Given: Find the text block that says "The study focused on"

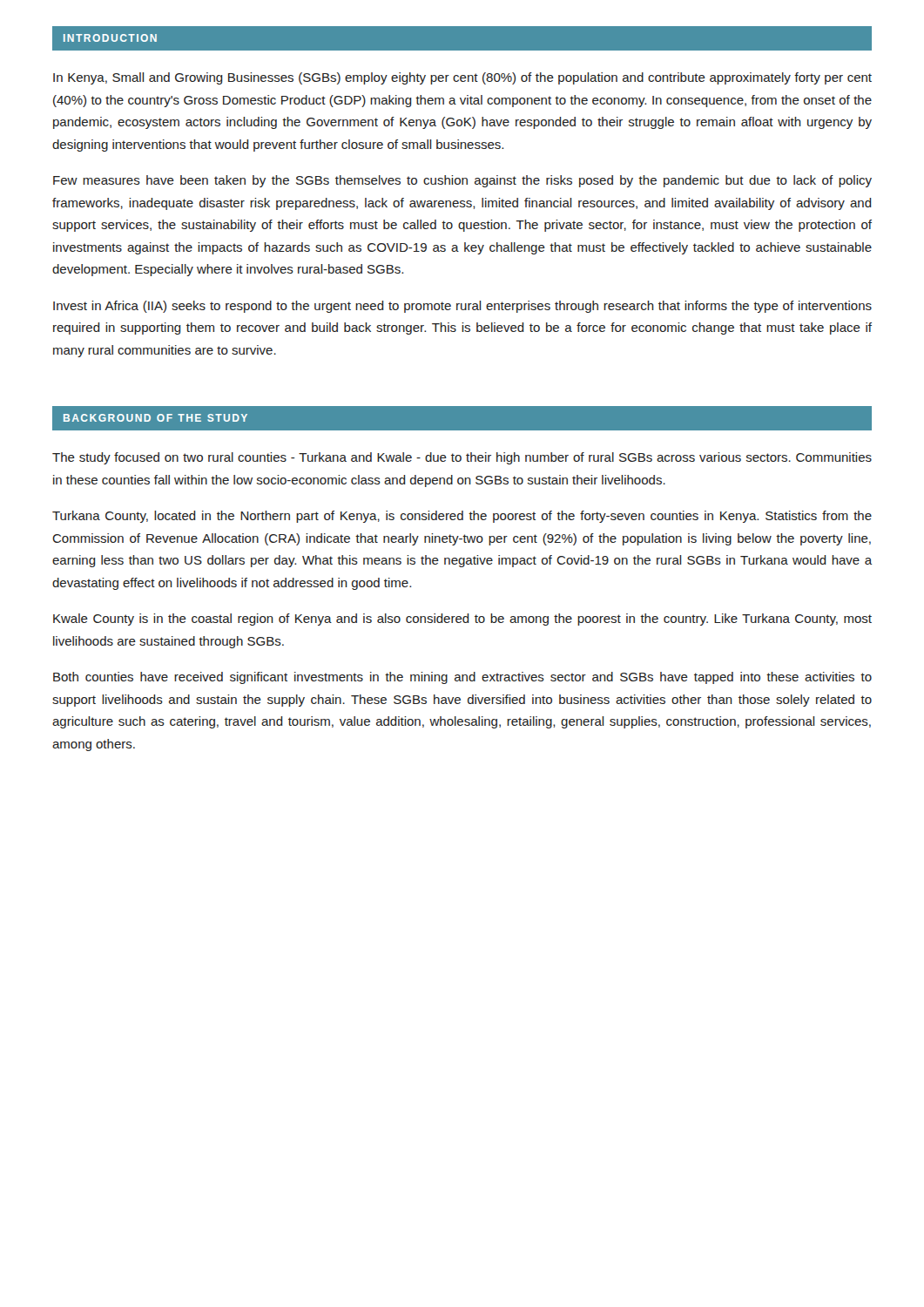Looking at the screenshot, I should [x=462, y=468].
